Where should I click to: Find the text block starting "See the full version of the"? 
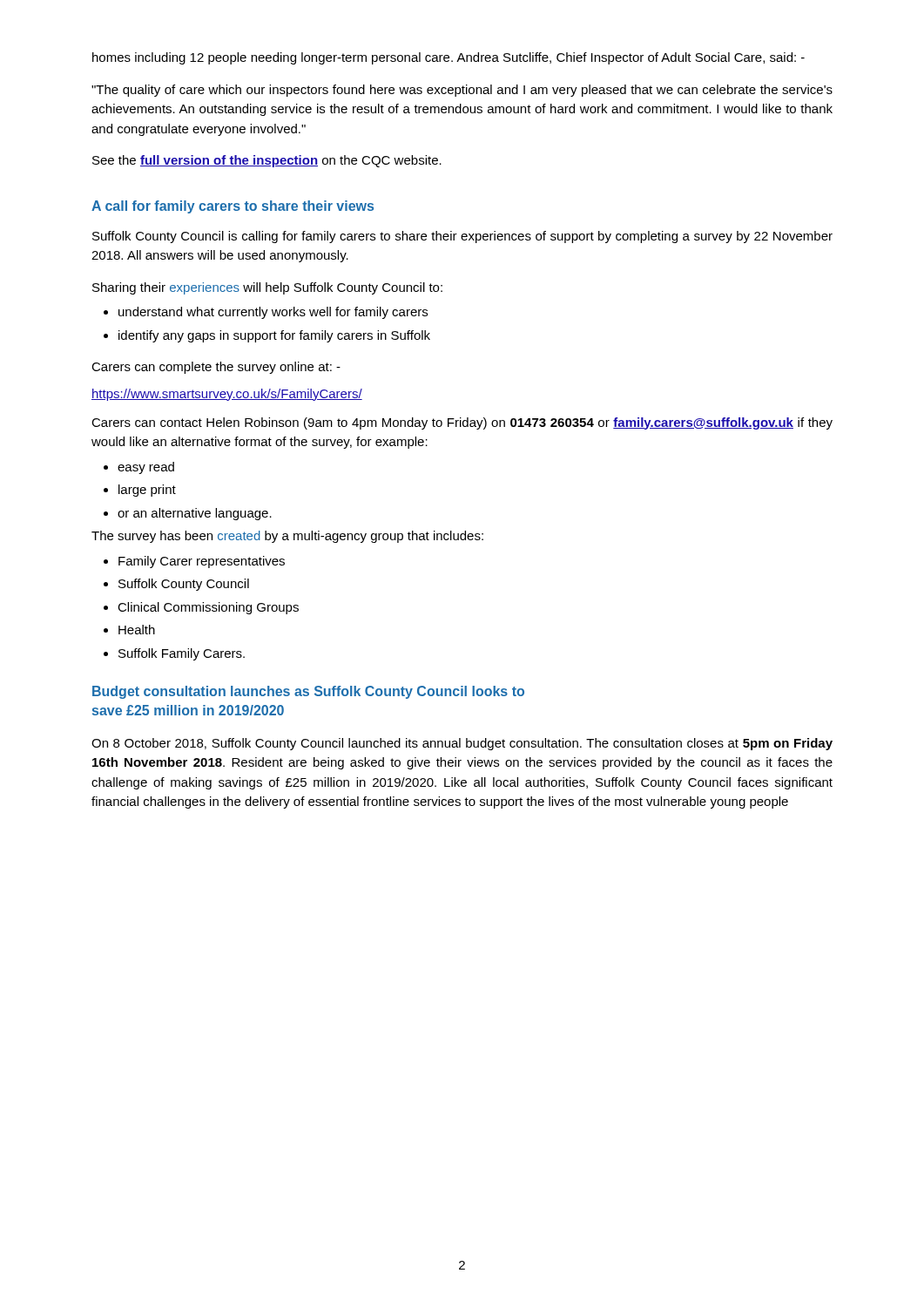click(x=267, y=160)
